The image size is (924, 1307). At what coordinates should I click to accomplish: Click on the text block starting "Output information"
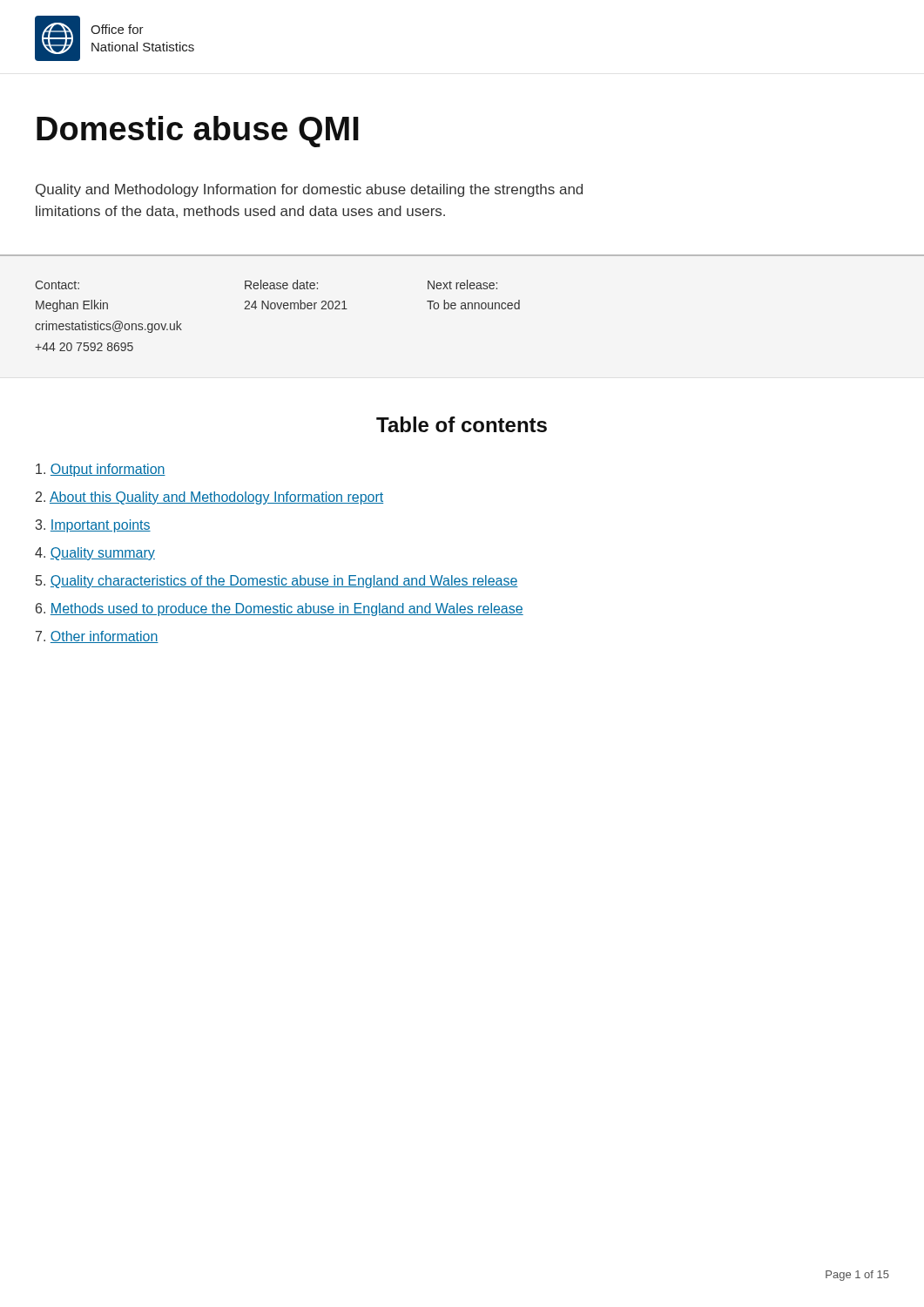[x=100, y=469]
